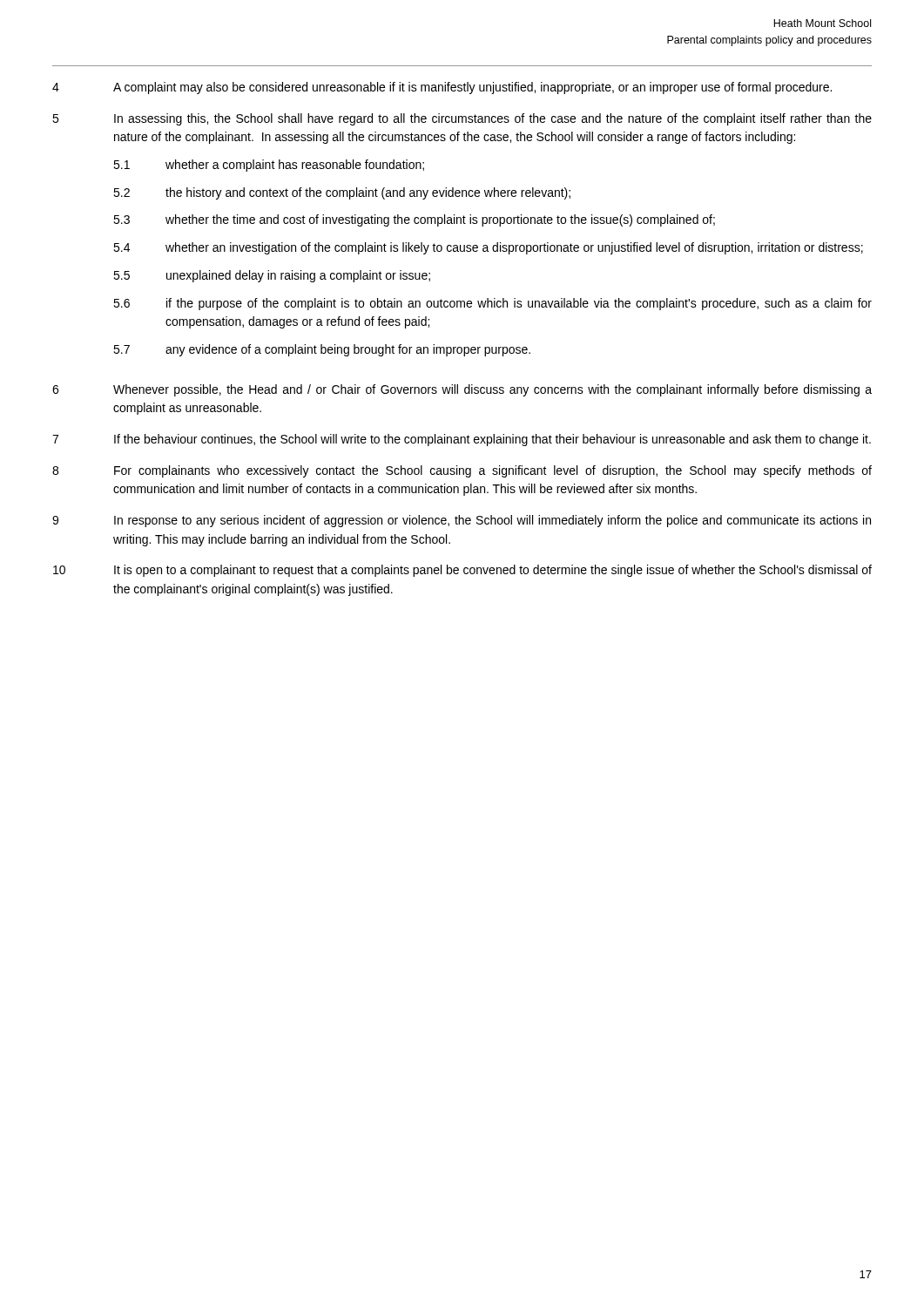Find the block on this page that starts "5.3 whether the"

point(492,221)
